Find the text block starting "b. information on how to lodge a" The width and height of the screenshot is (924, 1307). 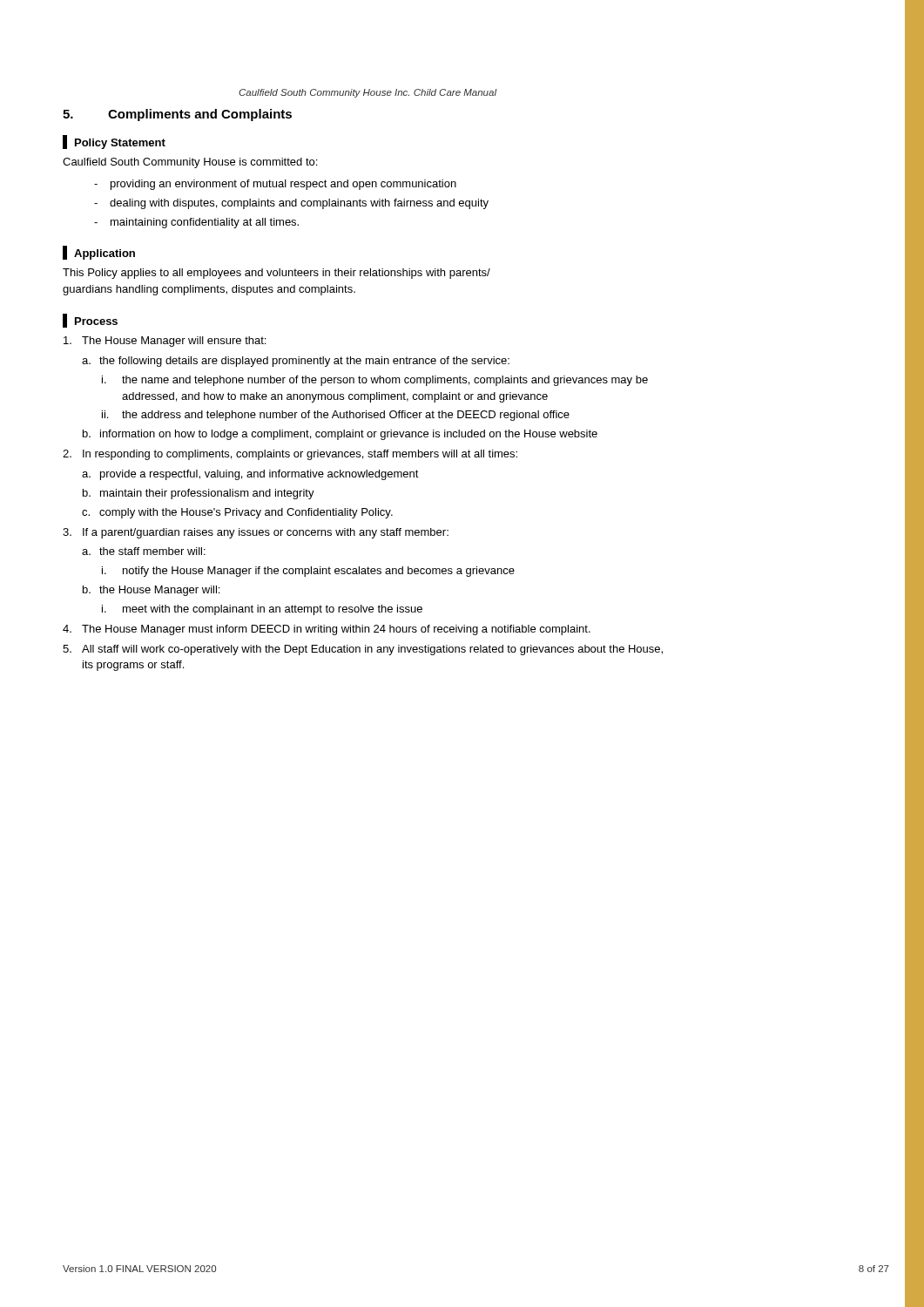pyautogui.click(x=377, y=435)
